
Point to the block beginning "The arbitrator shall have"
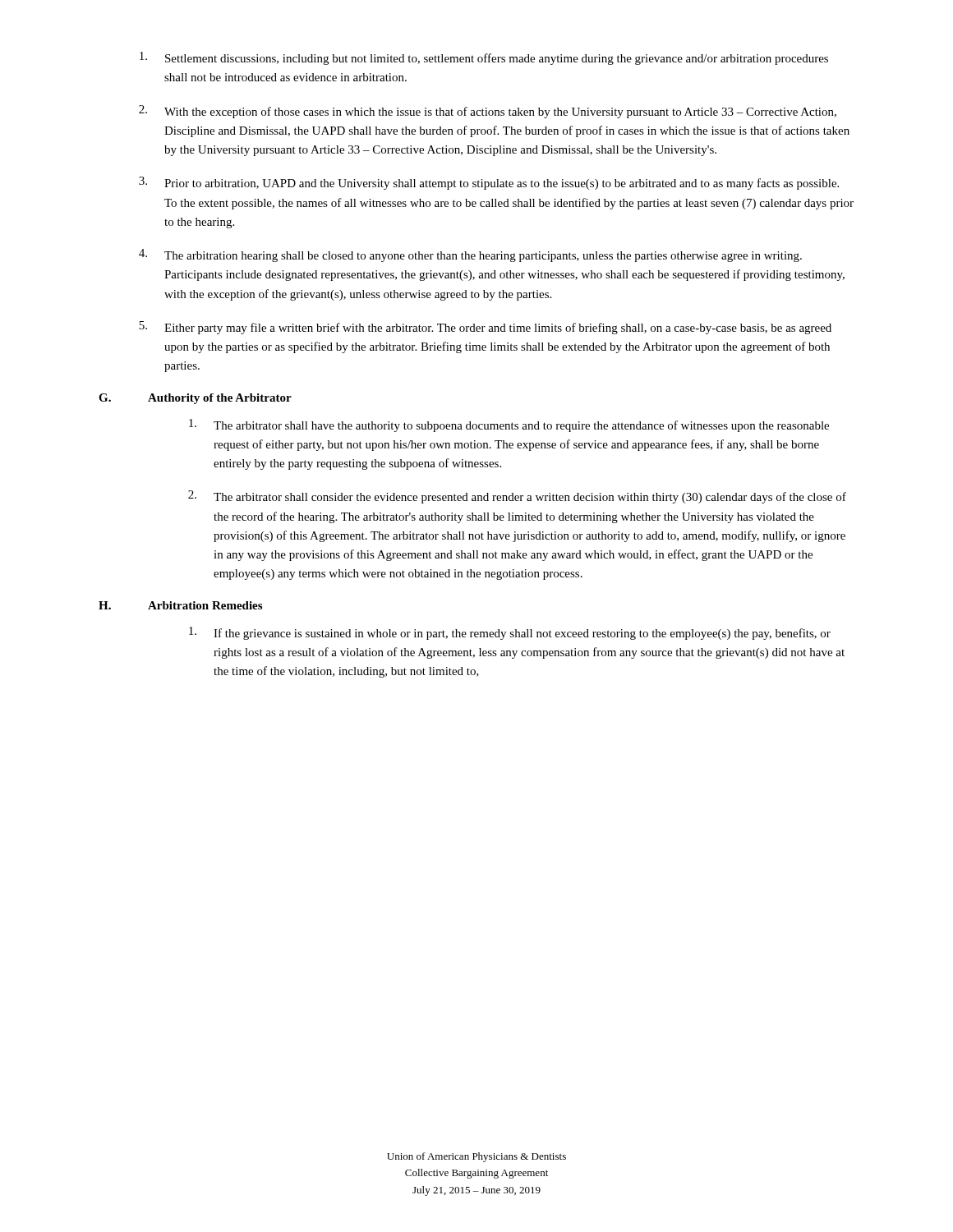pyautogui.click(x=509, y=445)
